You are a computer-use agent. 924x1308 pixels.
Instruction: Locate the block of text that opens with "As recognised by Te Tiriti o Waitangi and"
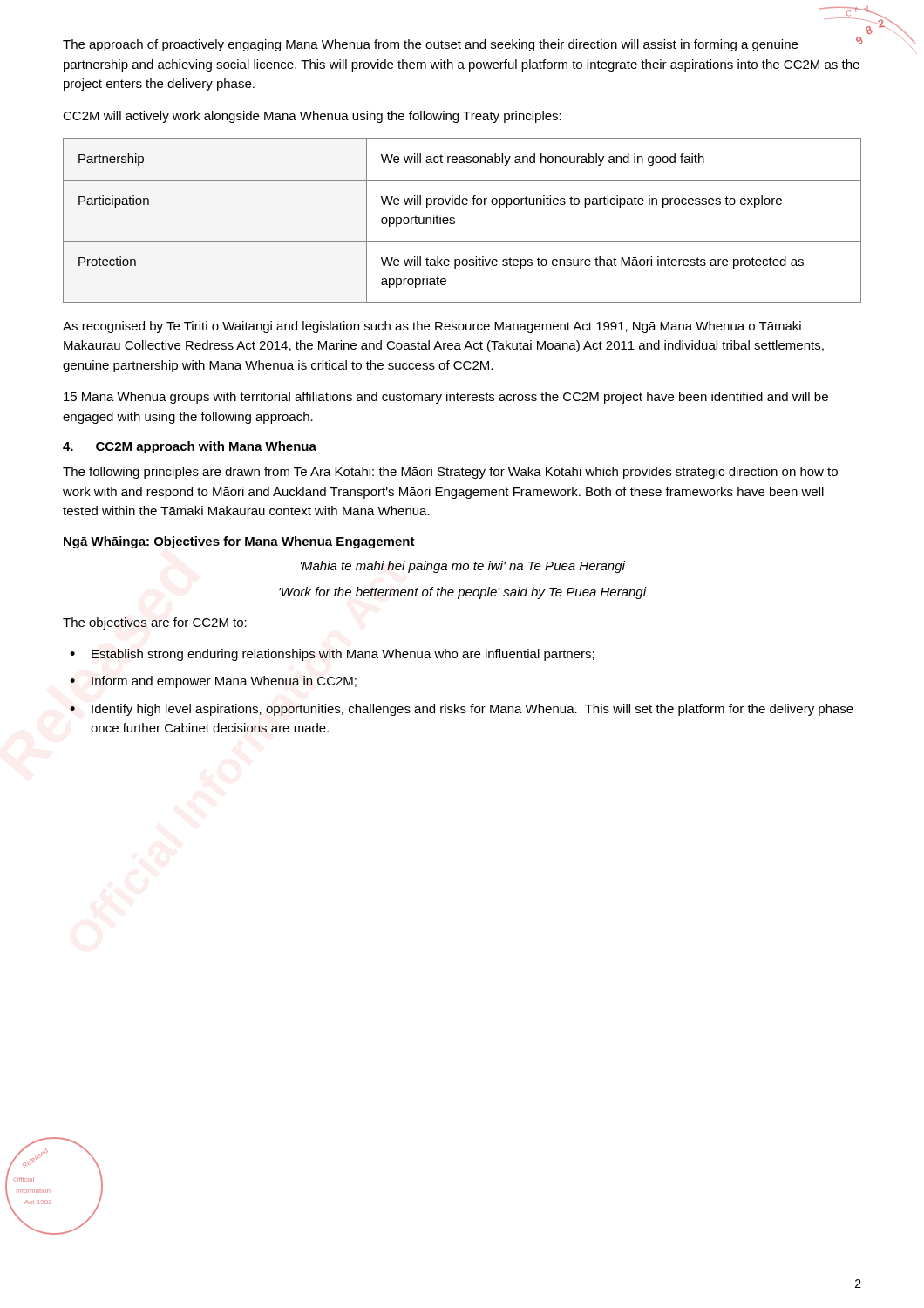[x=444, y=345]
